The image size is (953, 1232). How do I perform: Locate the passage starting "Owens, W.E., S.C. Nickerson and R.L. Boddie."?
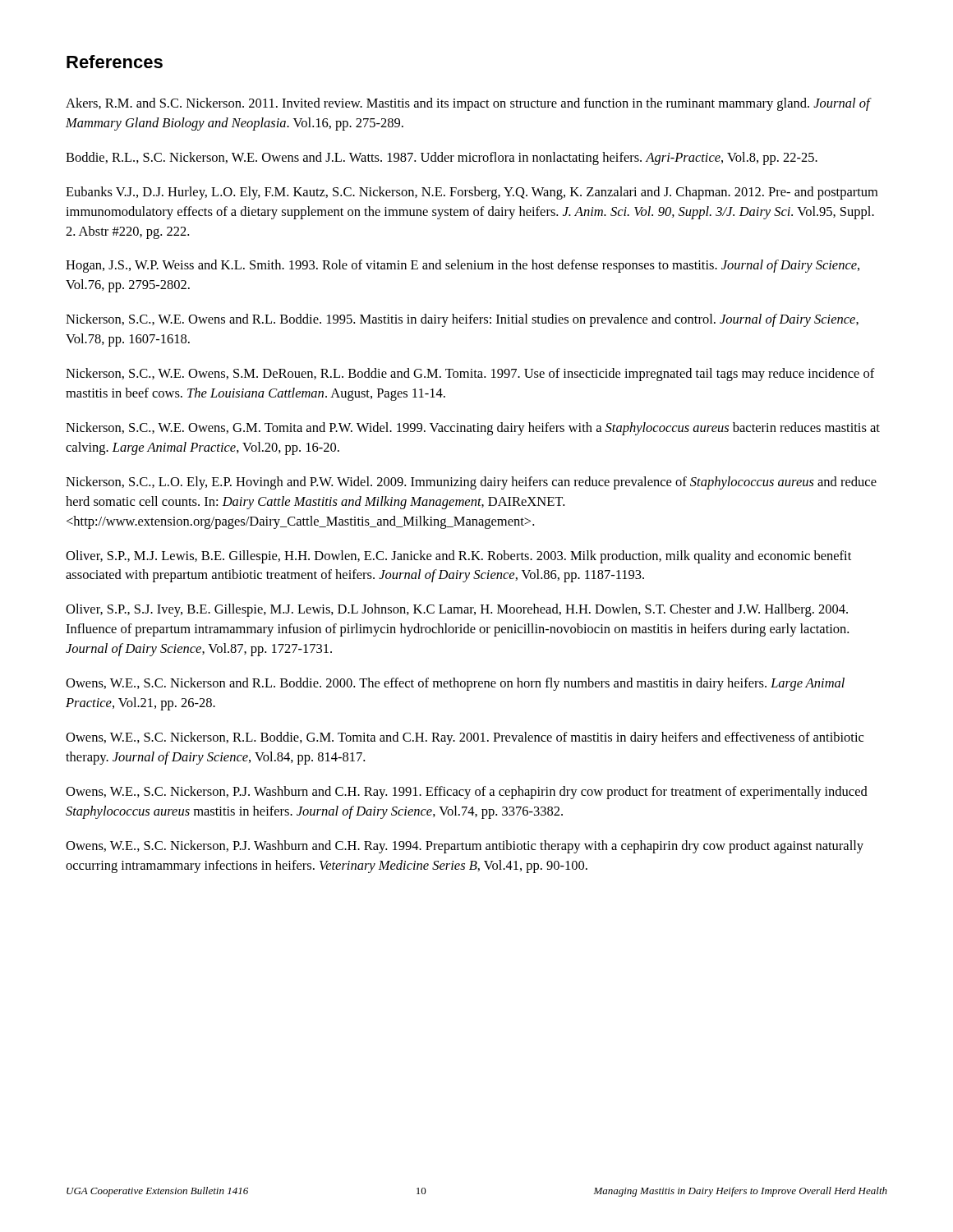point(455,693)
